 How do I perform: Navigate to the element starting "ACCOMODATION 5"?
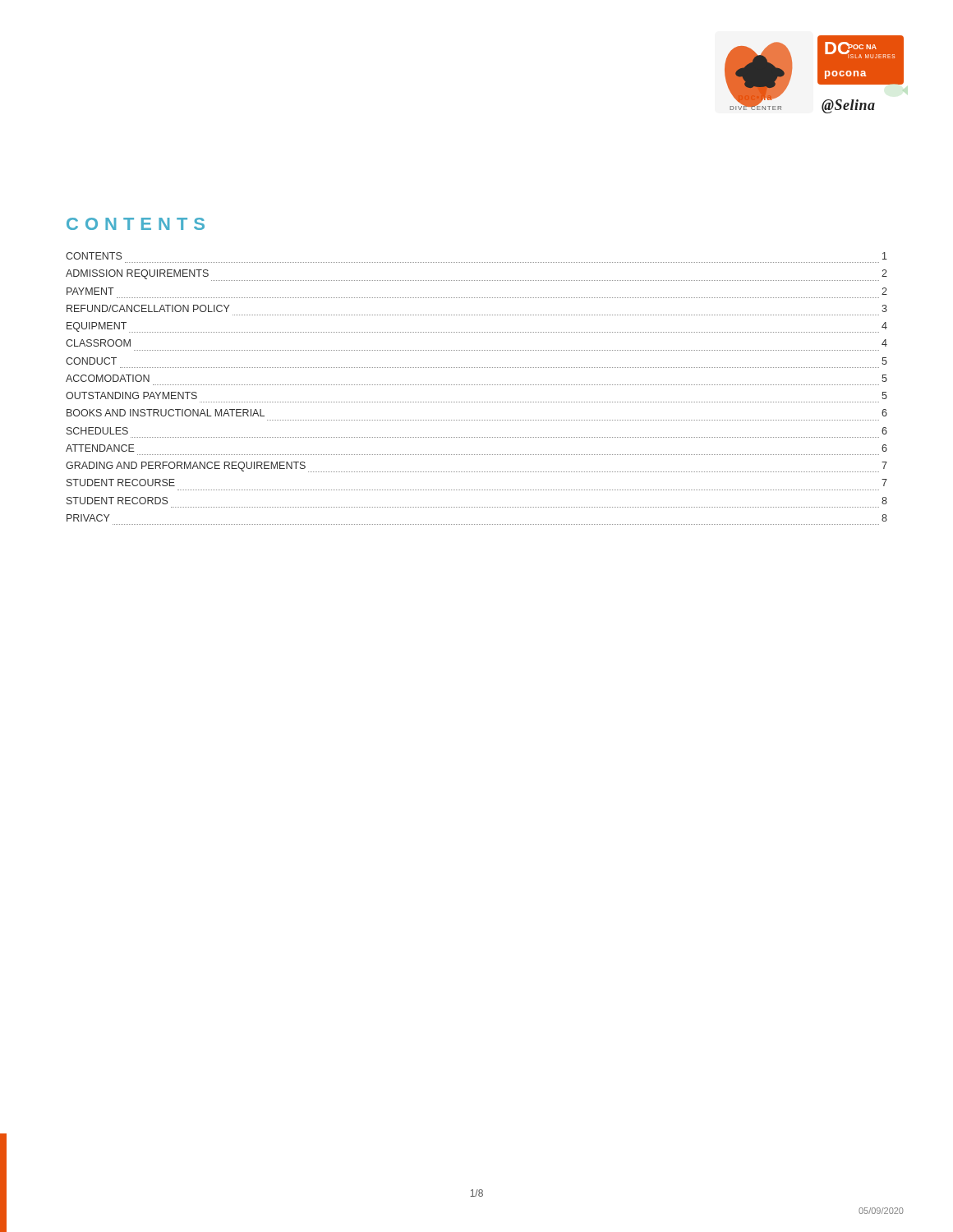476,379
